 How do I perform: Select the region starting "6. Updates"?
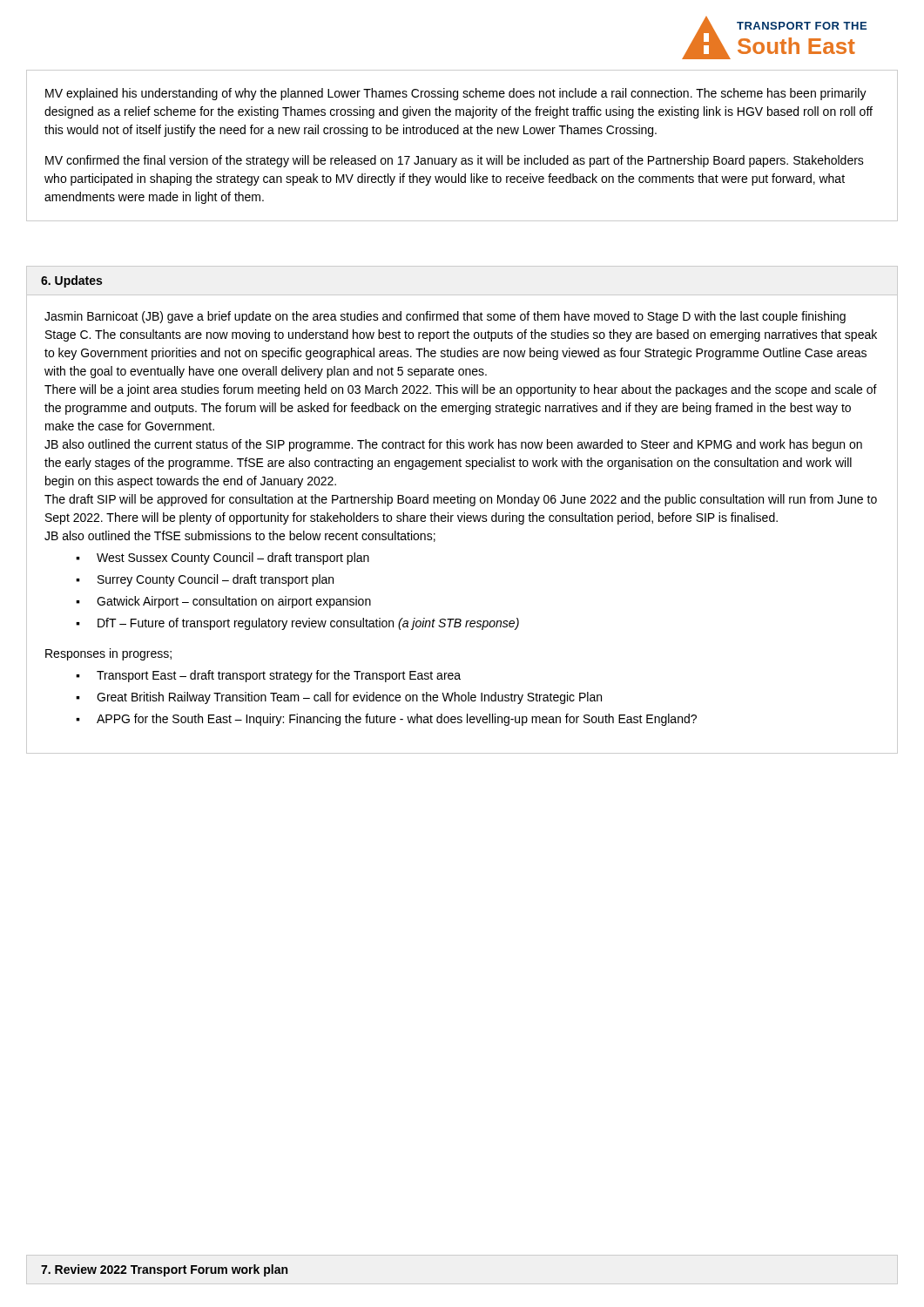pos(72,281)
